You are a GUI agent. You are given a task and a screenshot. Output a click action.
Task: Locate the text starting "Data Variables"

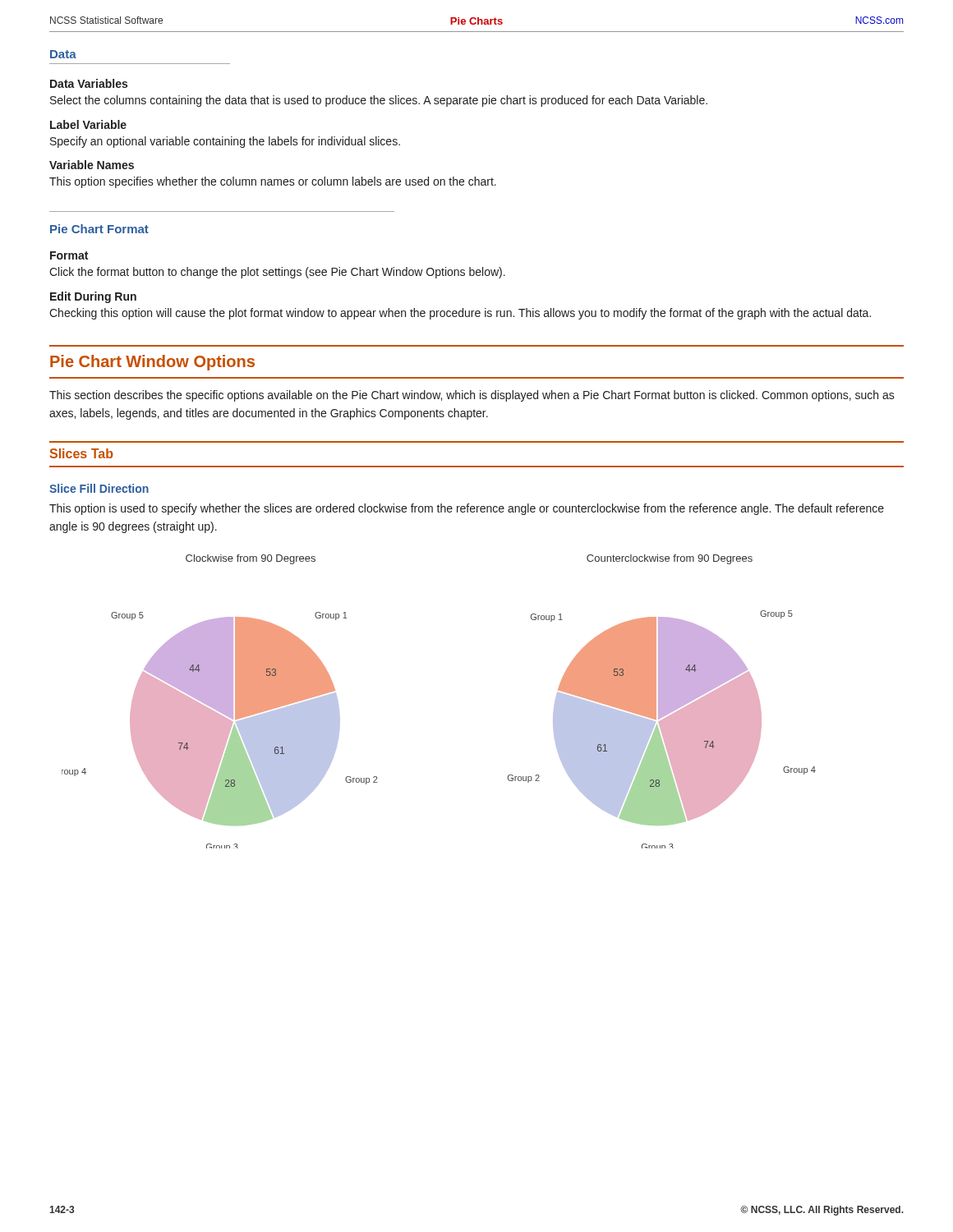[x=89, y=84]
